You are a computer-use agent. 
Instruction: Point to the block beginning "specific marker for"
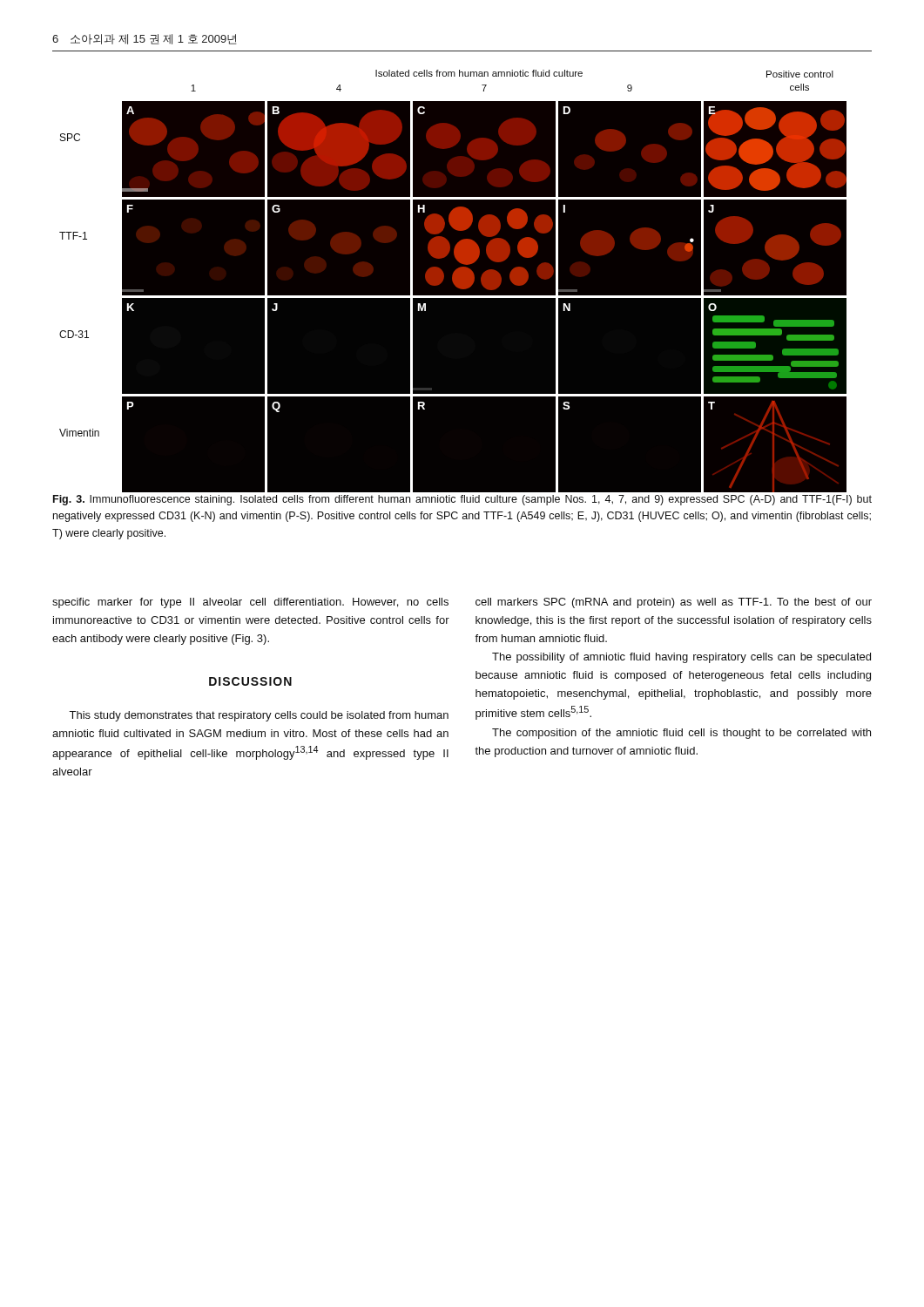click(251, 620)
